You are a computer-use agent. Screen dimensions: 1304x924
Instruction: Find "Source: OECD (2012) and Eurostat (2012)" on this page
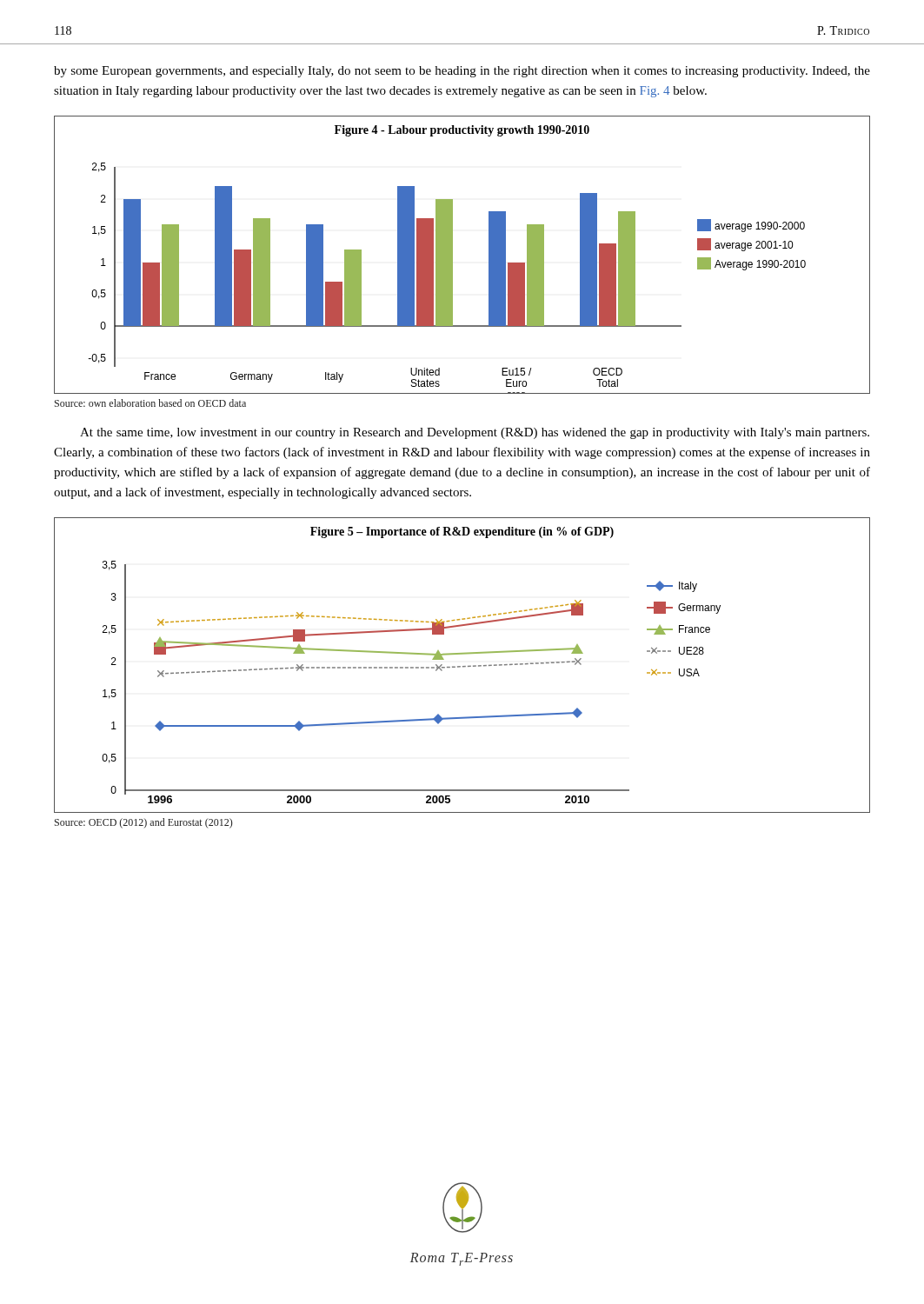[143, 822]
